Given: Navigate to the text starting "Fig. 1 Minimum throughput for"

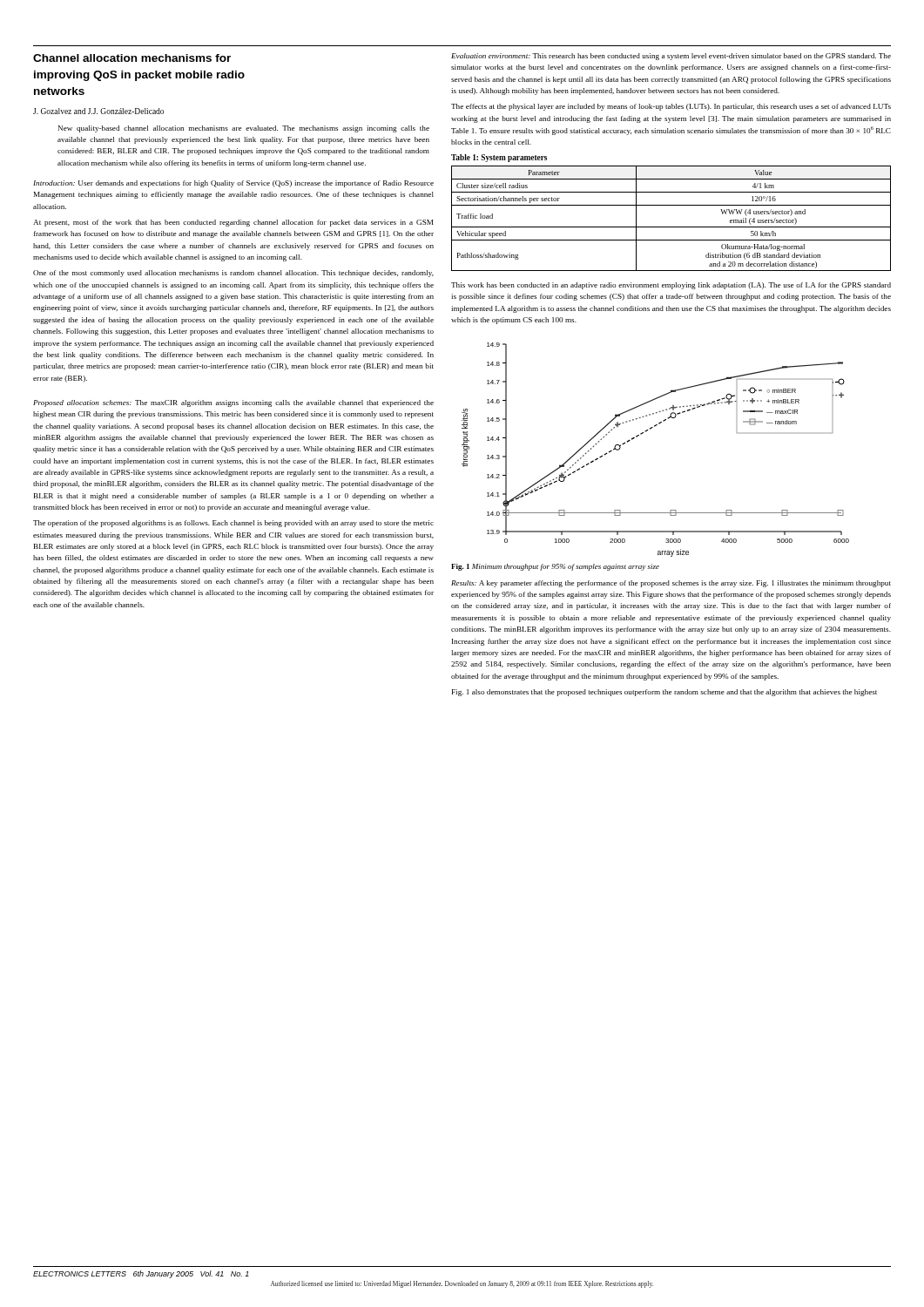Looking at the screenshot, I should (x=671, y=567).
